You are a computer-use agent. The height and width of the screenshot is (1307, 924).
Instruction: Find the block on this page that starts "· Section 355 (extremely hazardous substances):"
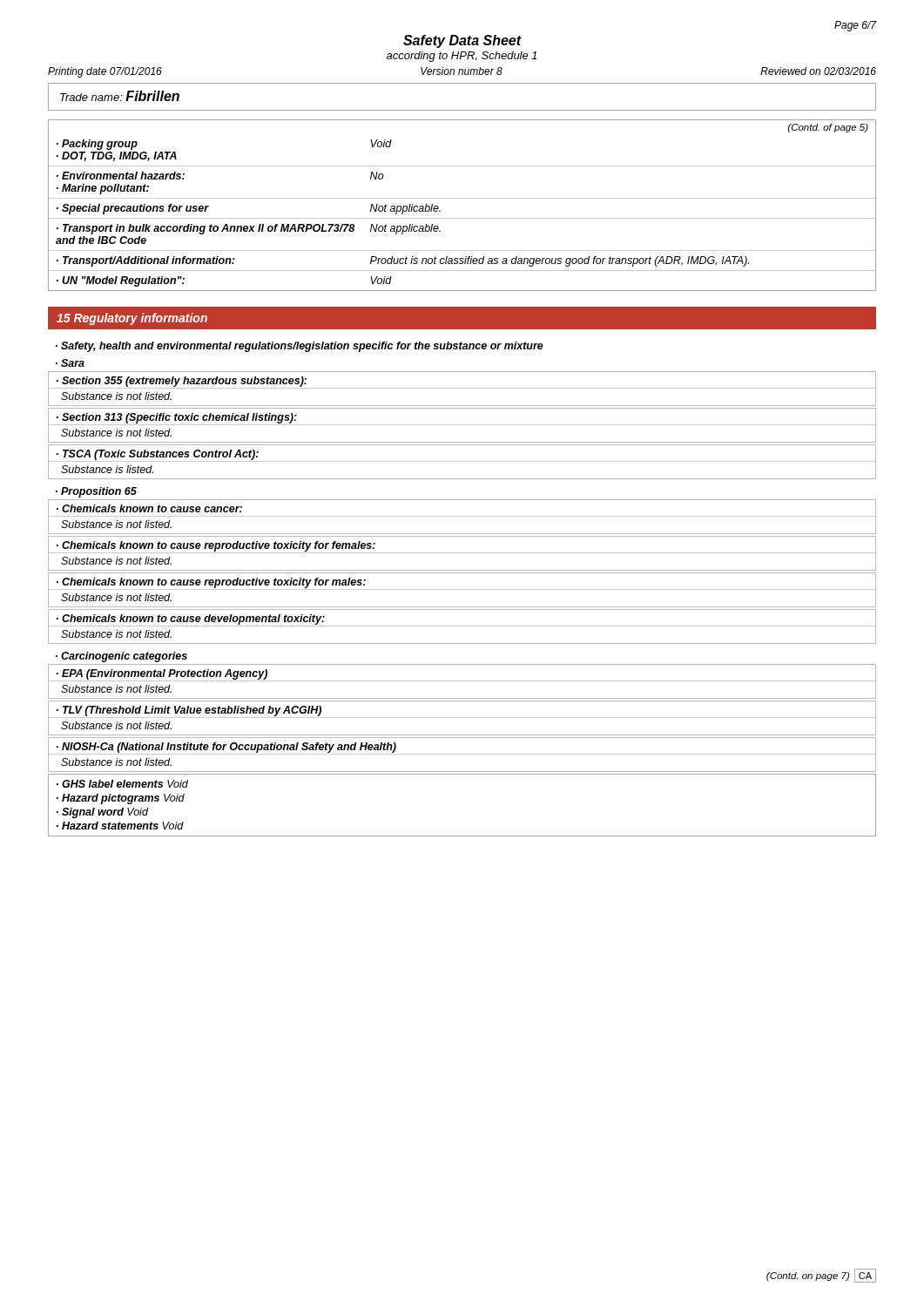tap(462, 389)
